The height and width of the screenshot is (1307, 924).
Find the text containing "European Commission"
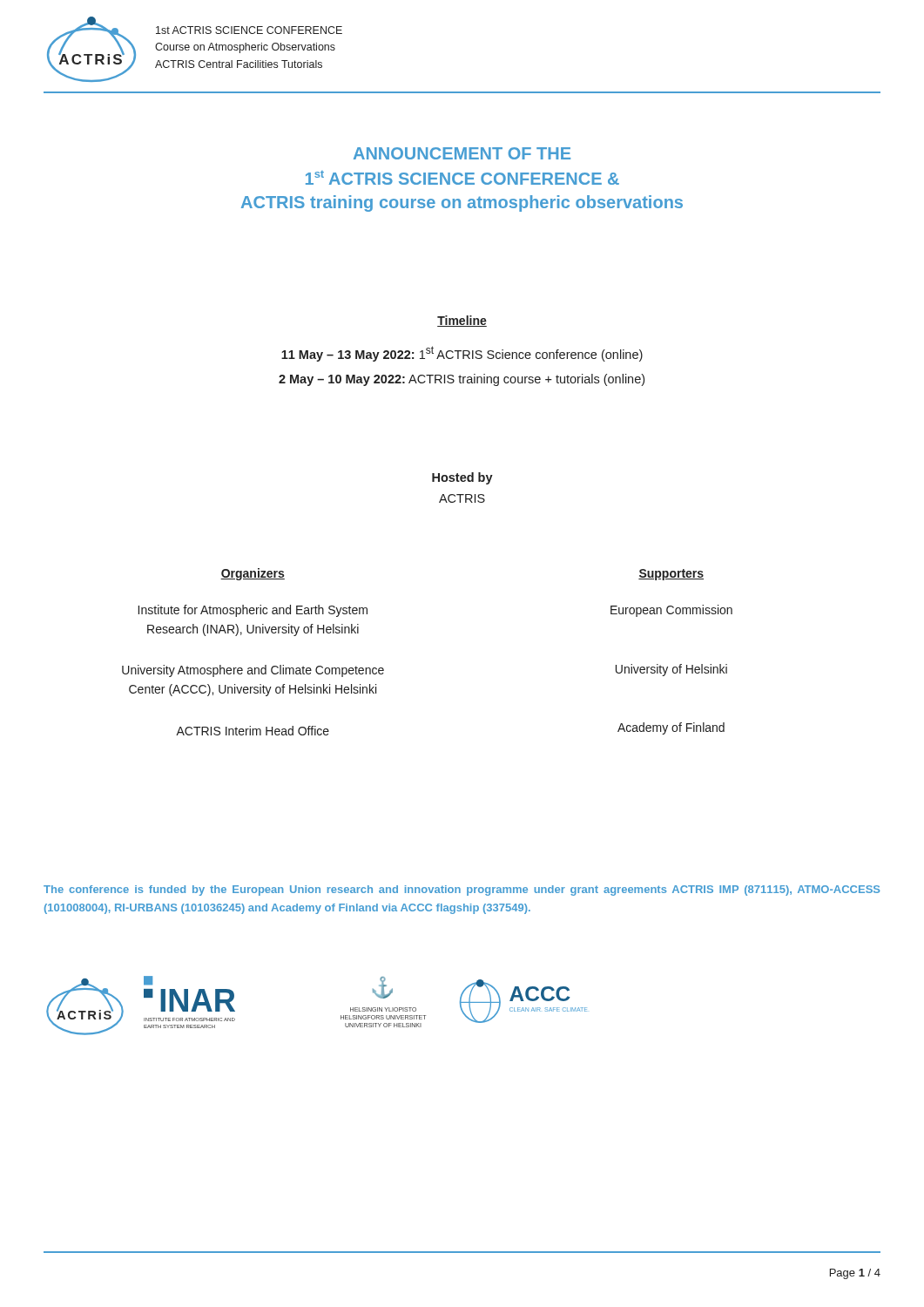[671, 610]
